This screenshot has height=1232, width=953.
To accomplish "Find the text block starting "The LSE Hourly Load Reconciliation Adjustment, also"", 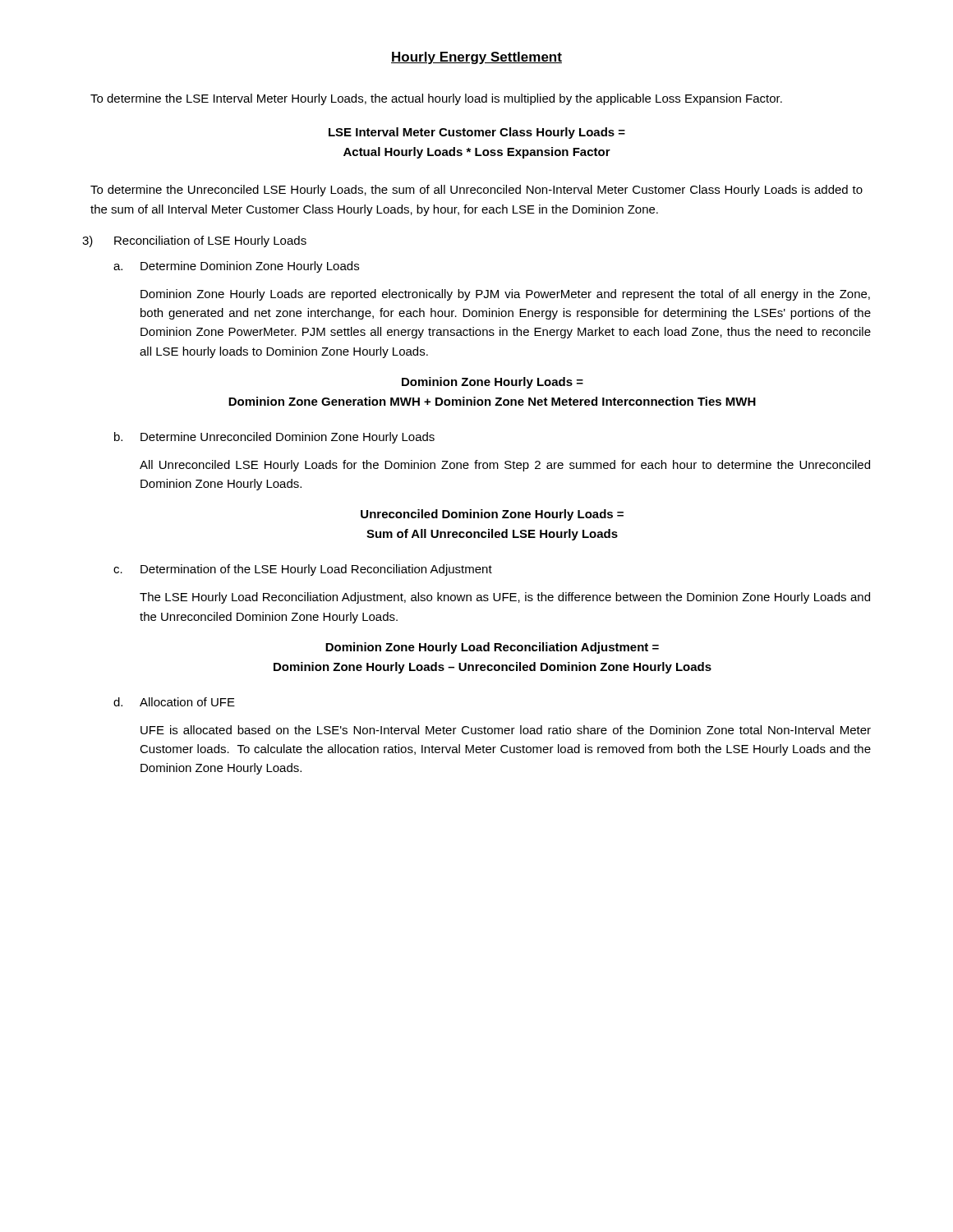I will [x=505, y=606].
